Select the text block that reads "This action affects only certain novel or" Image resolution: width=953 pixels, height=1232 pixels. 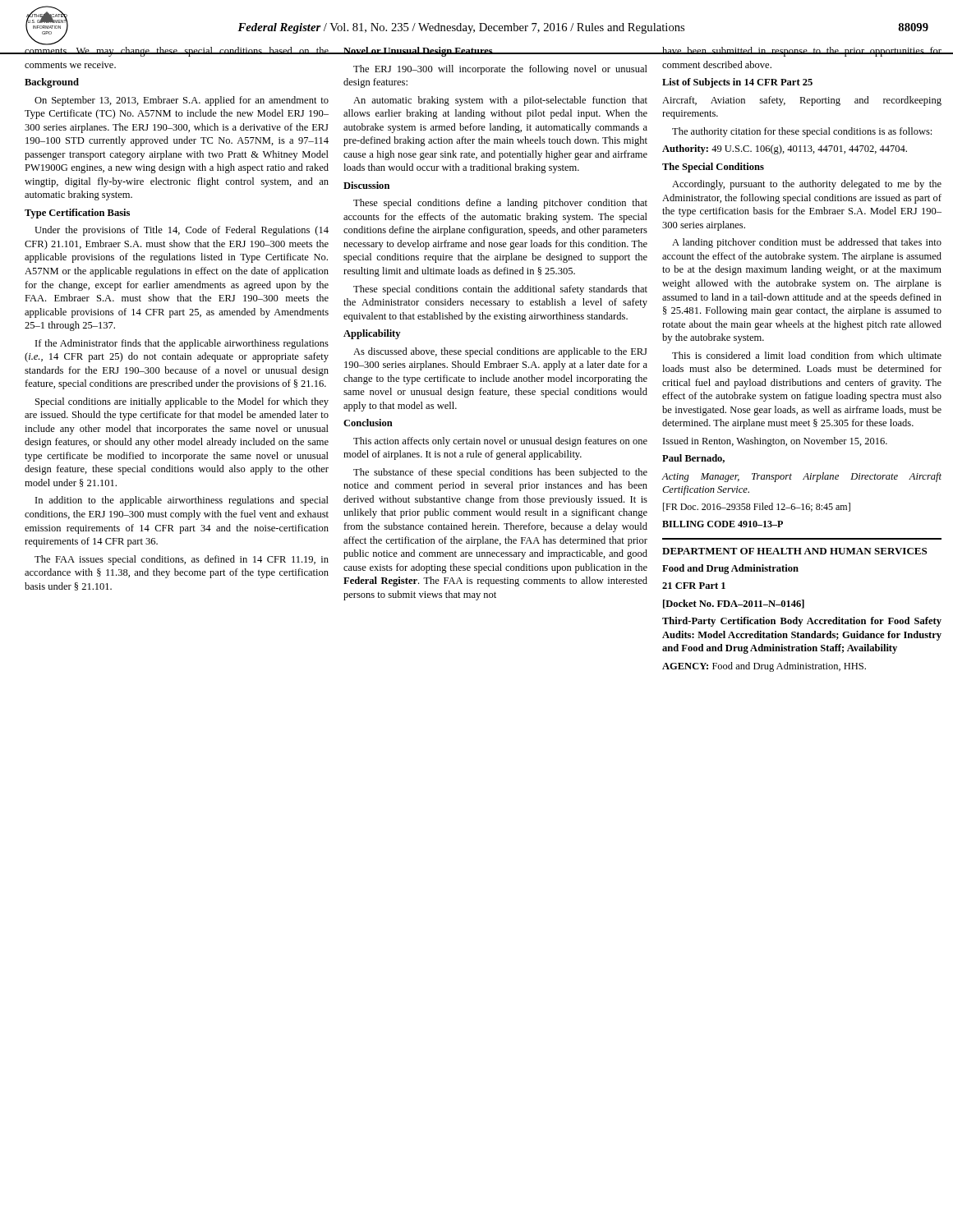pyautogui.click(x=495, y=518)
